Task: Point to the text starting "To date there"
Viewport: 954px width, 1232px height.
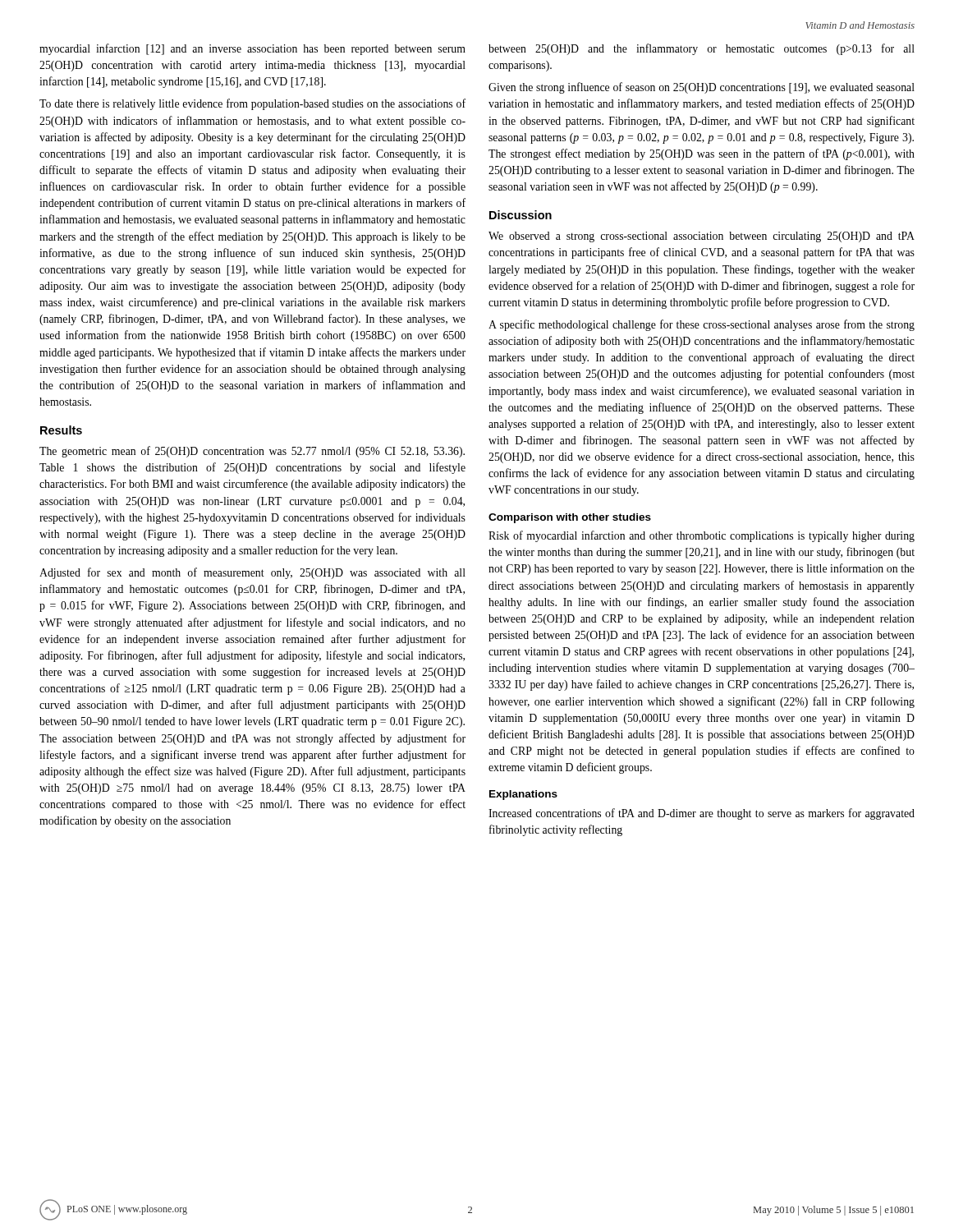Action: (x=252, y=254)
